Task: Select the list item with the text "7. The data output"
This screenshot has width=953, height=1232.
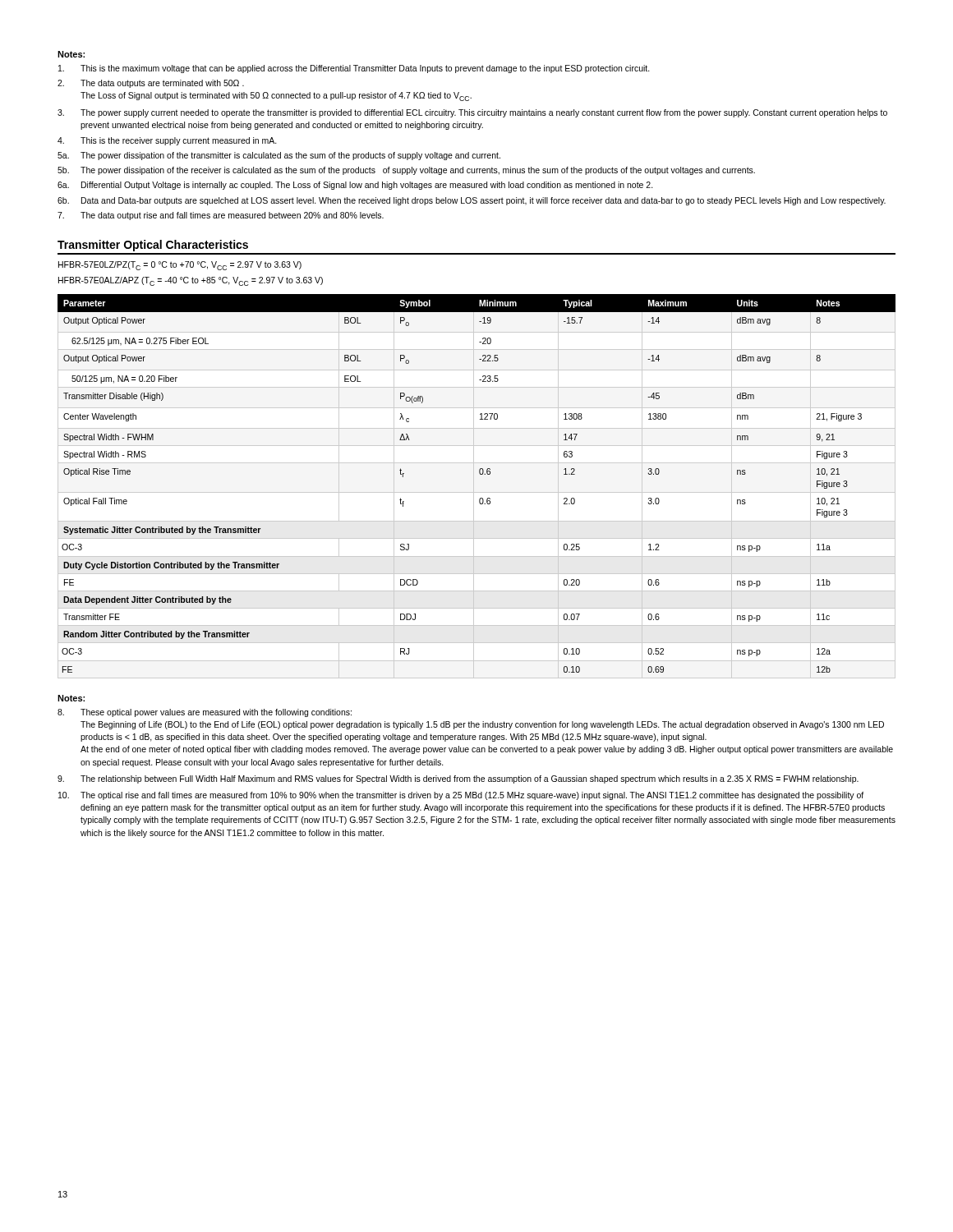Action: (221, 216)
